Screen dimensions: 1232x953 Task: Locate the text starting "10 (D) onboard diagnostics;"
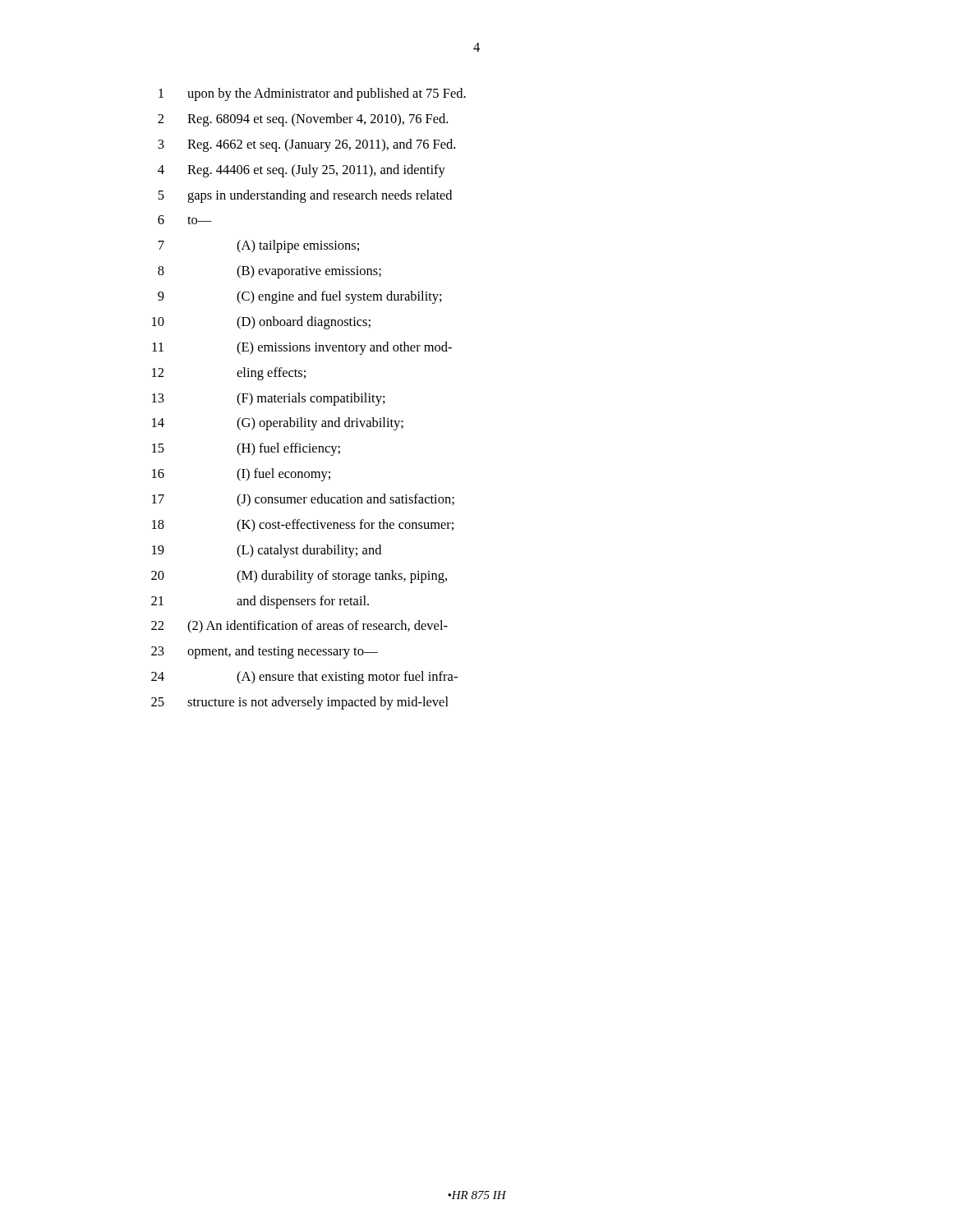click(261, 323)
